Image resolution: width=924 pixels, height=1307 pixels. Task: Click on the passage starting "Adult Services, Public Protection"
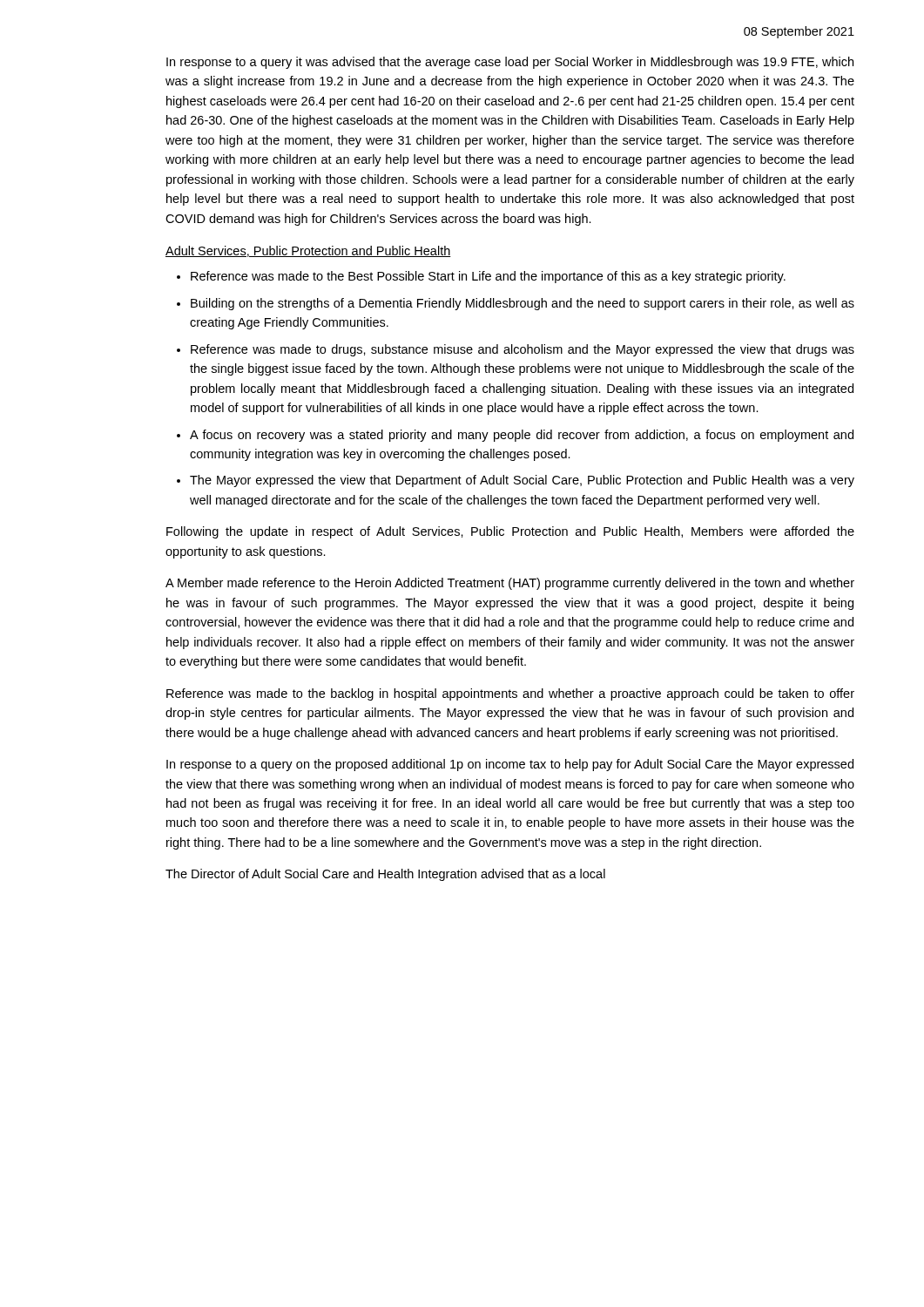[x=308, y=251]
